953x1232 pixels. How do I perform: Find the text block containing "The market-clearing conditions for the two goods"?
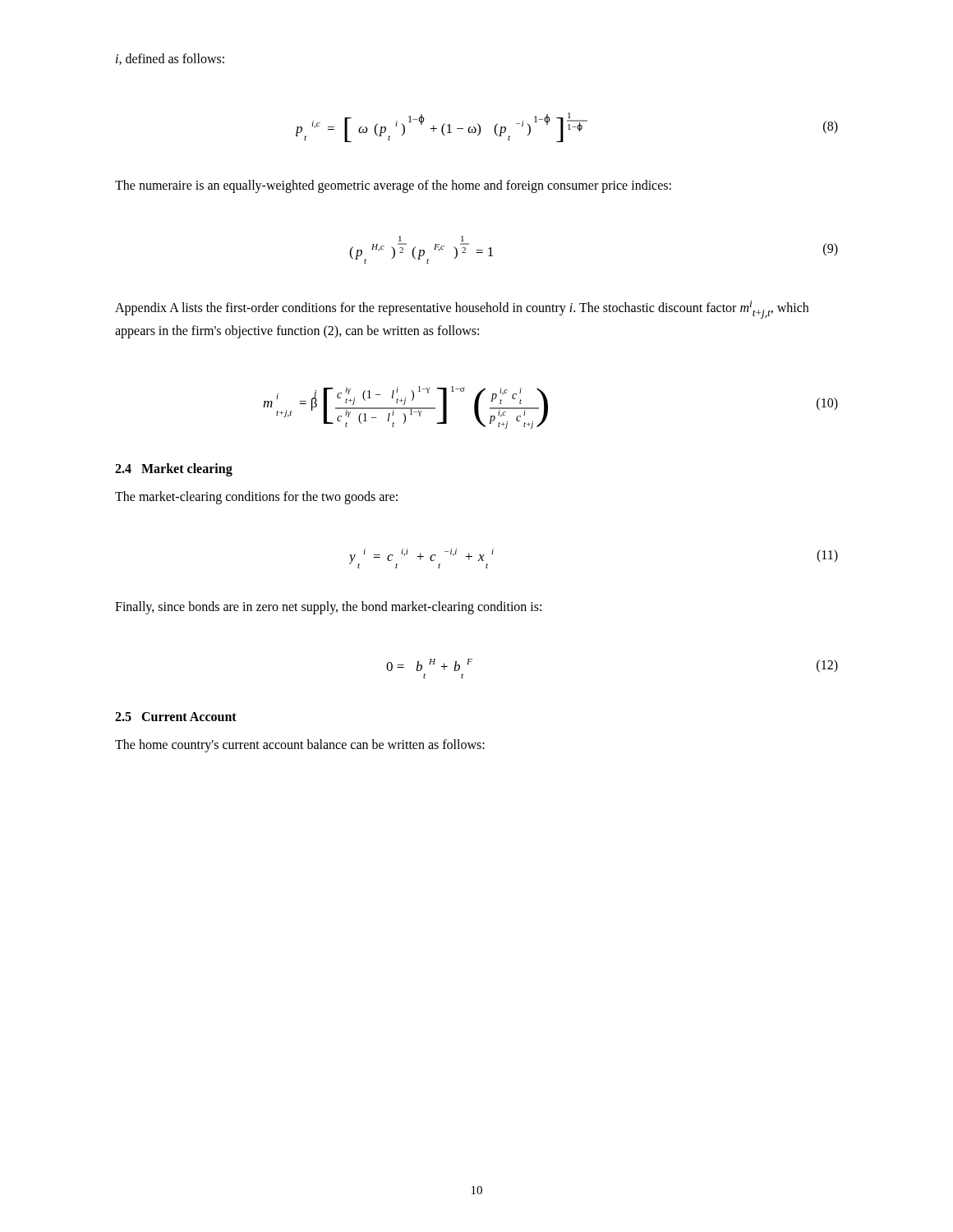[x=256, y=498]
